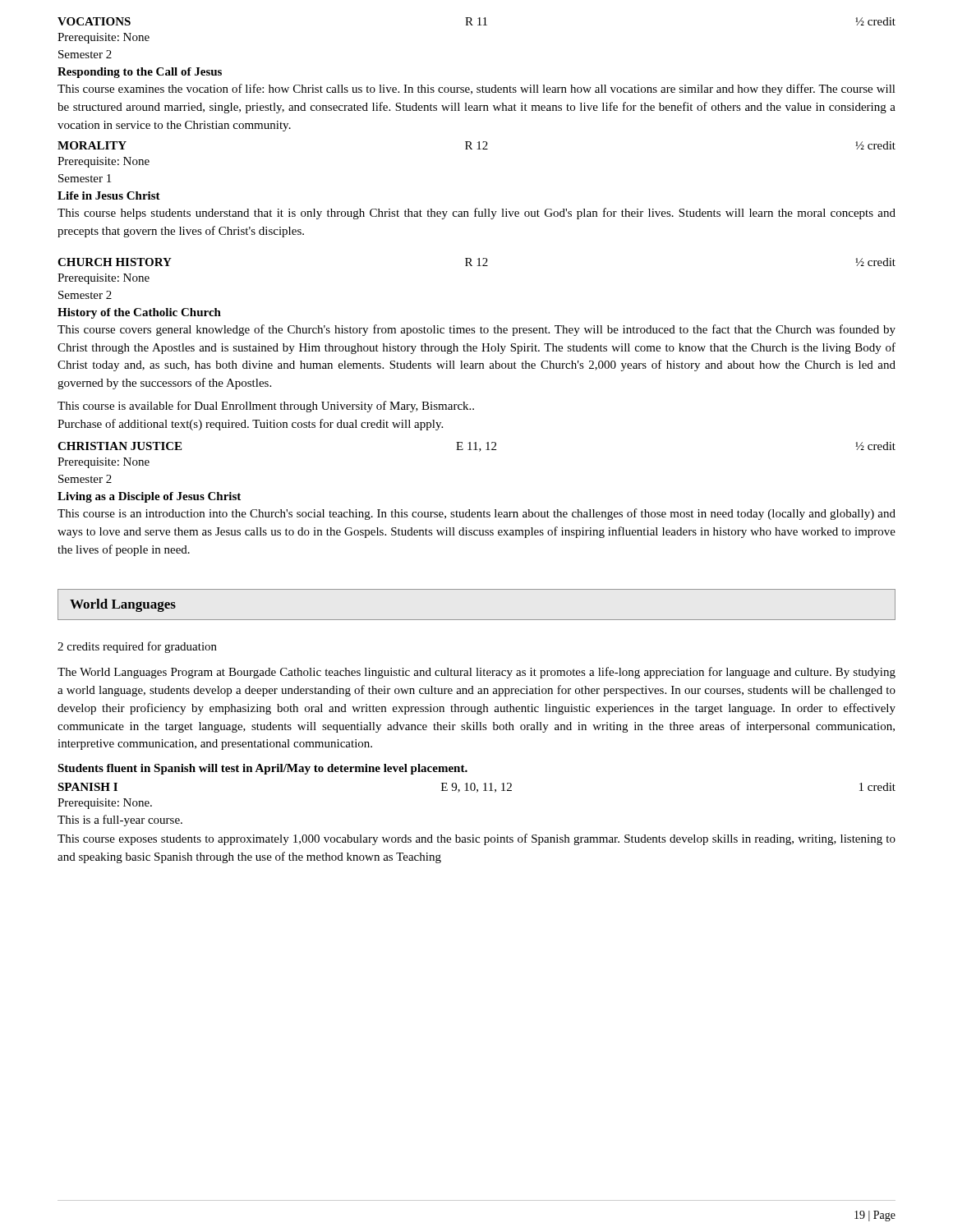Find the passage starting "MORALITY R 12 ½ credit"
This screenshot has width=953, height=1232.
tap(476, 146)
